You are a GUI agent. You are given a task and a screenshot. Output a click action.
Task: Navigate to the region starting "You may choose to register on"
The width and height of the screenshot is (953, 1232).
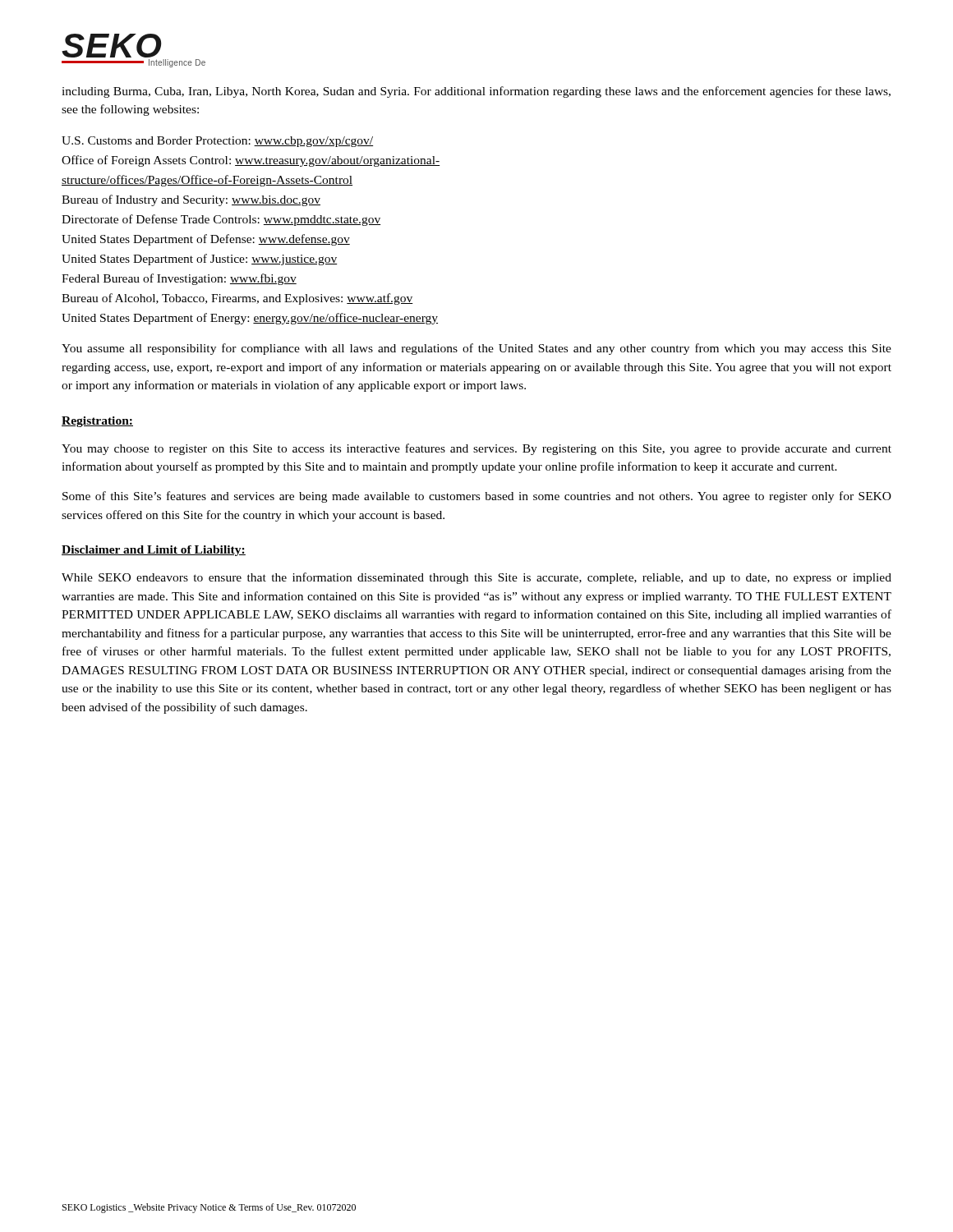point(476,457)
